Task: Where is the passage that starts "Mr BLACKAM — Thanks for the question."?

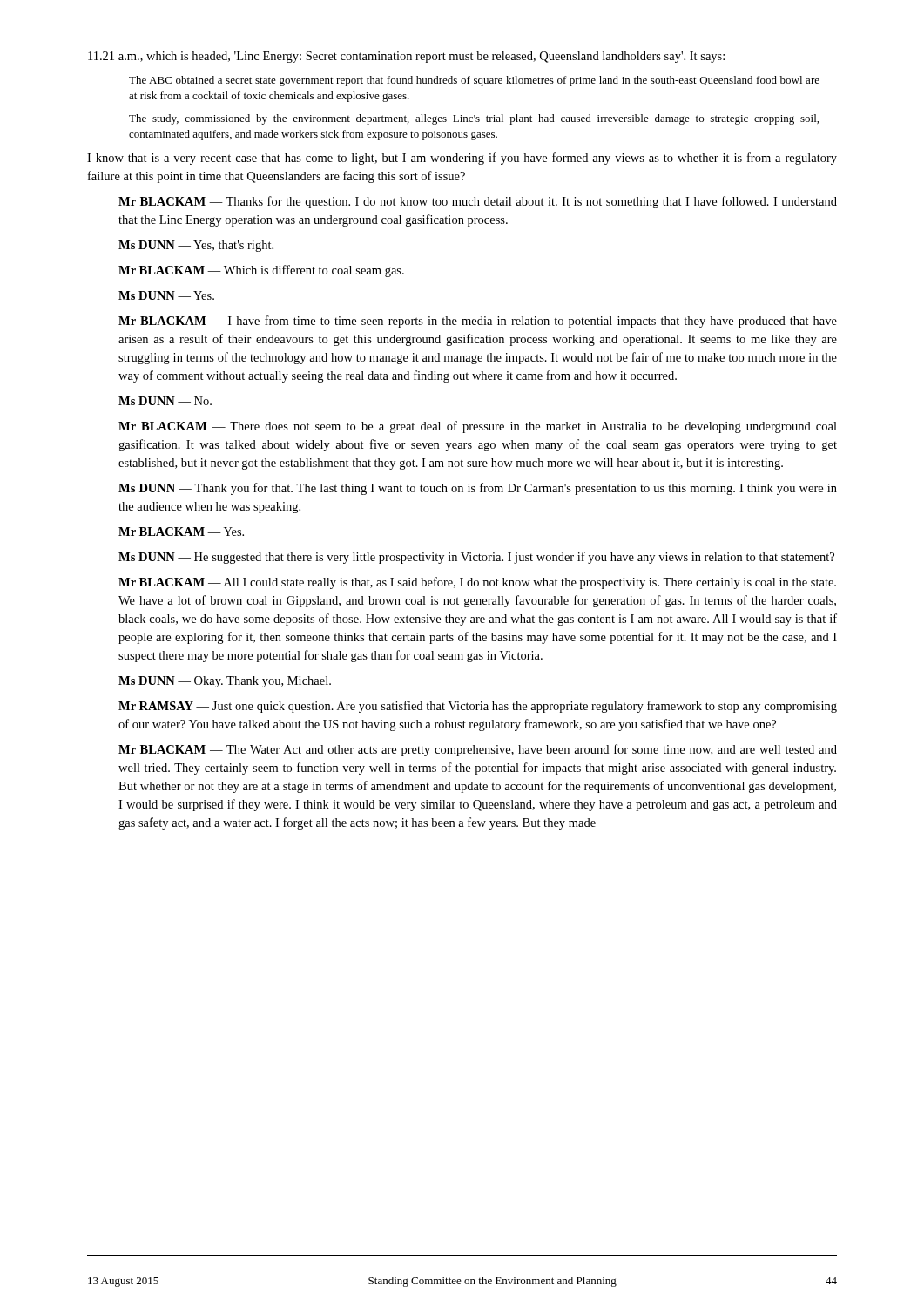Action: click(478, 210)
